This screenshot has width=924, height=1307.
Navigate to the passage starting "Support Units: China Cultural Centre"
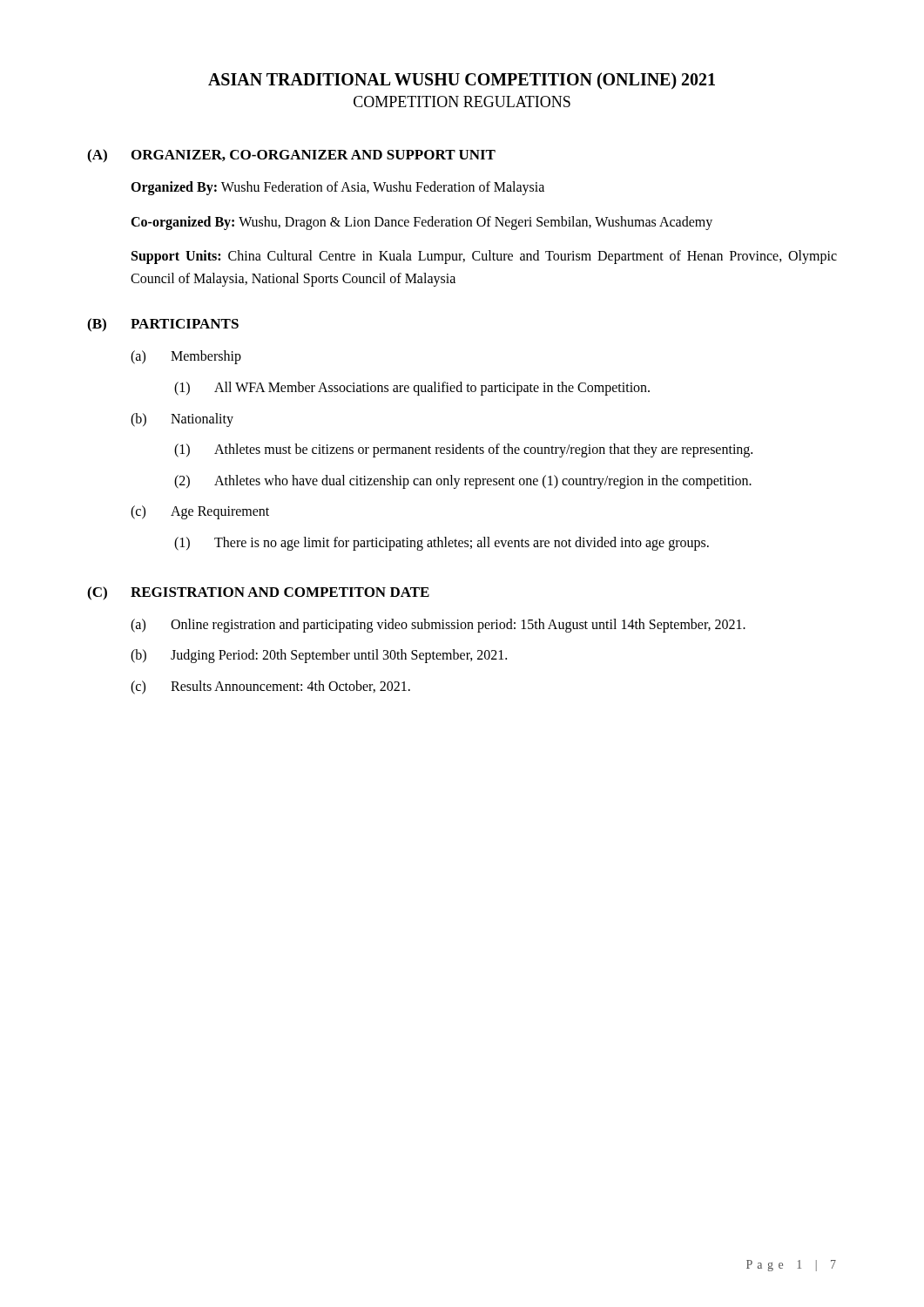(484, 267)
